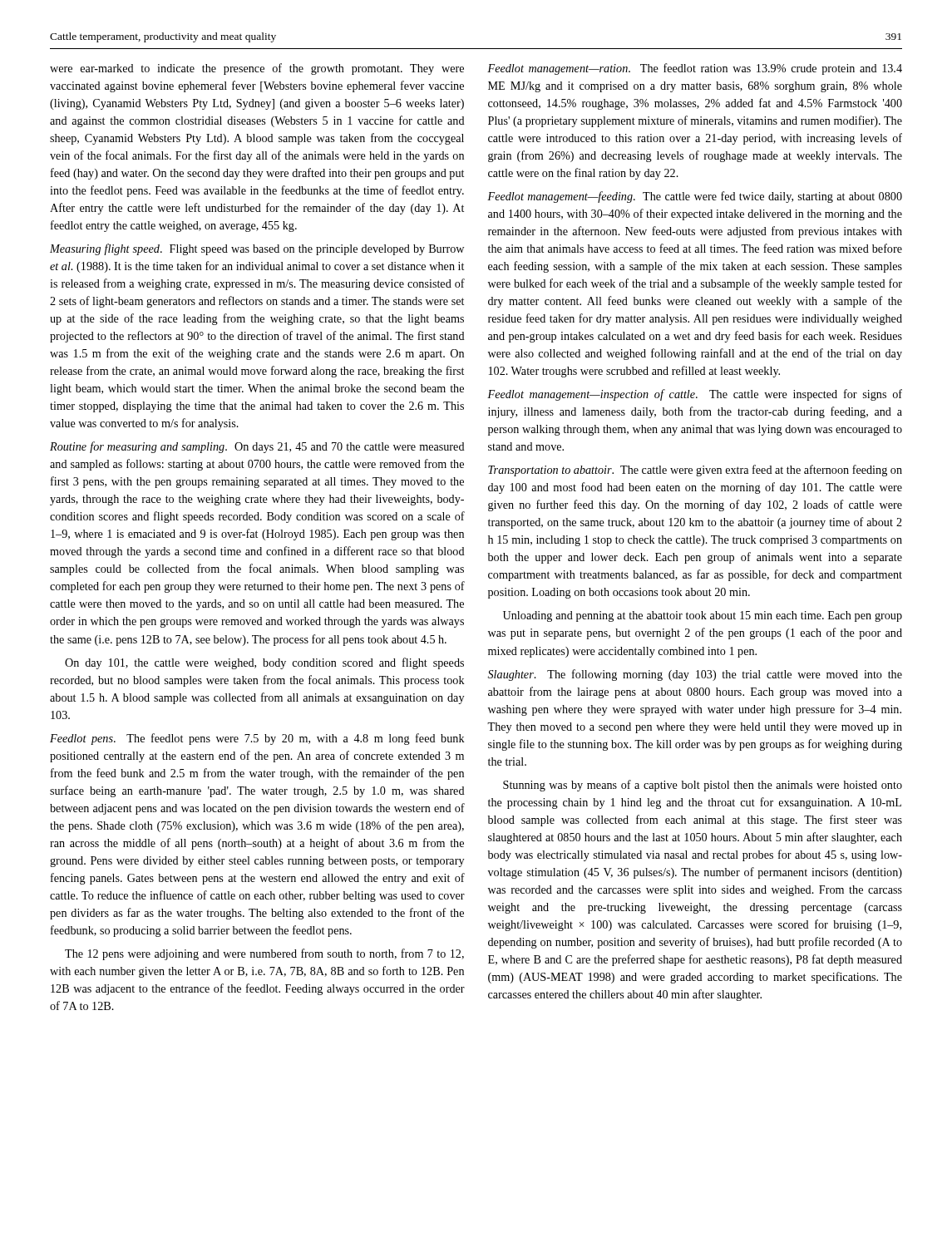Navigate to the text block starting "Feedlot management—feeding. The cattle were fed twice"
952x1247 pixels.
(695, 284)
